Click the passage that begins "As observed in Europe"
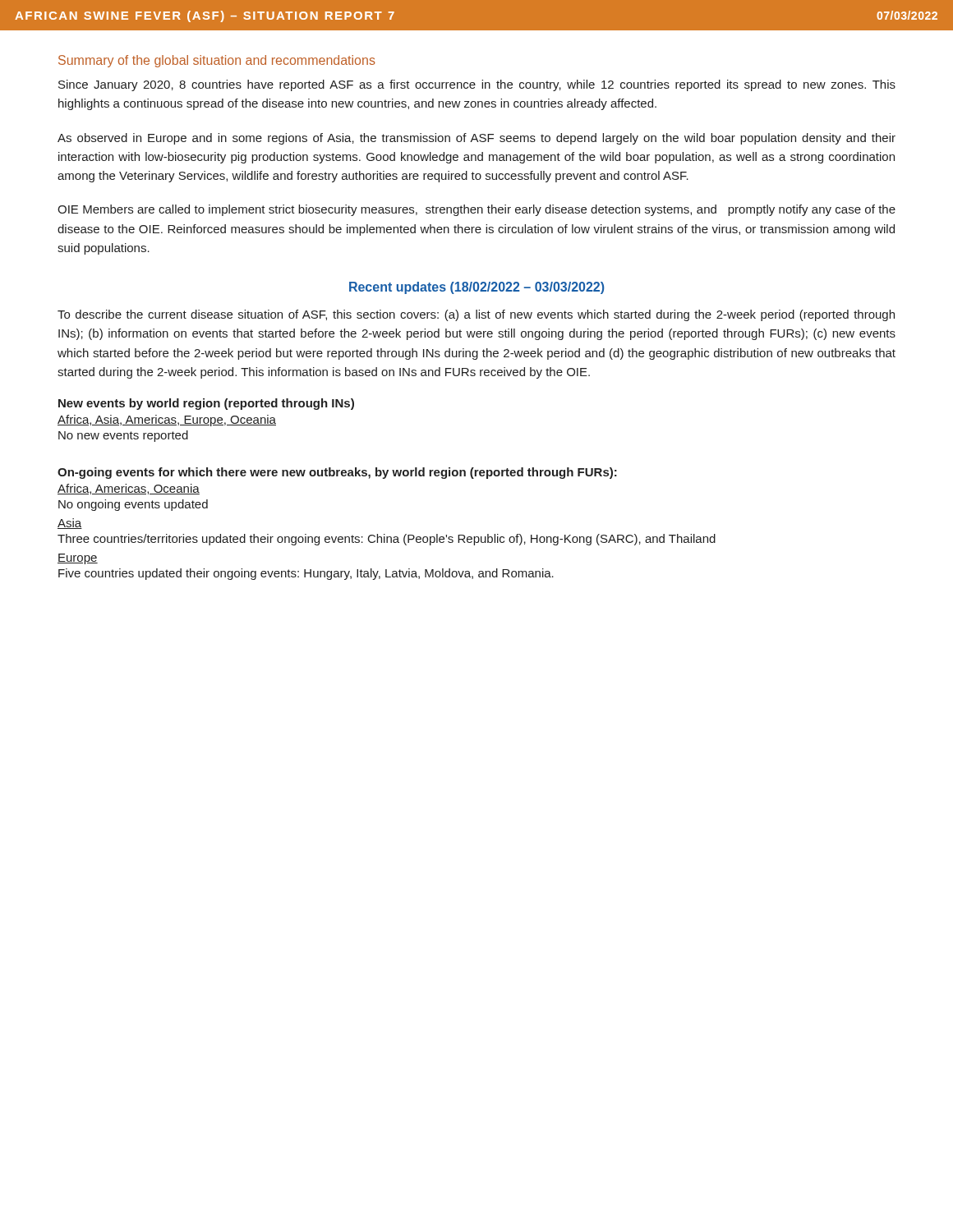 click(x=476, y=156)
